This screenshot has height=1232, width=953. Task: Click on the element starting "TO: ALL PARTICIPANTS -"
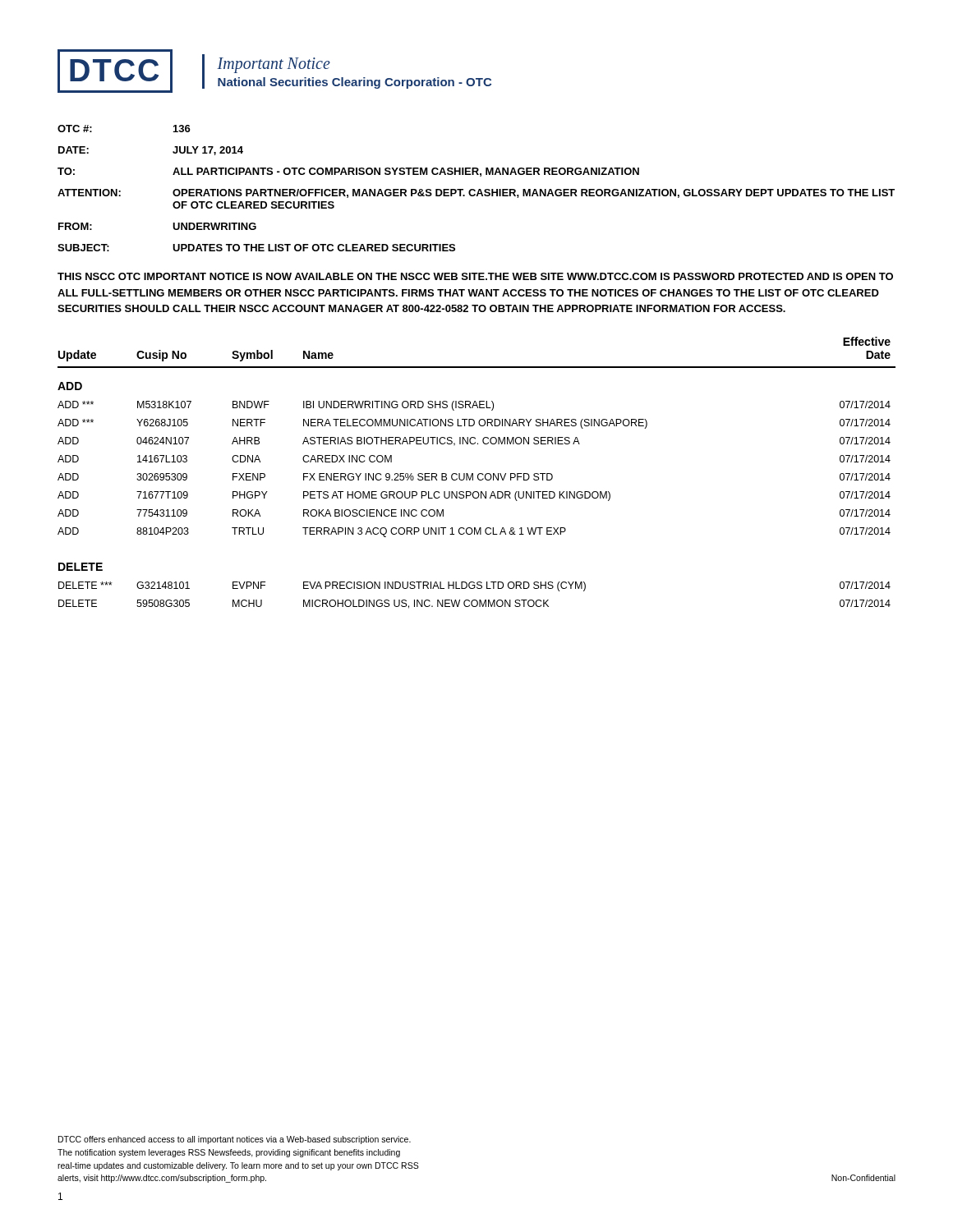click(476, 174)
